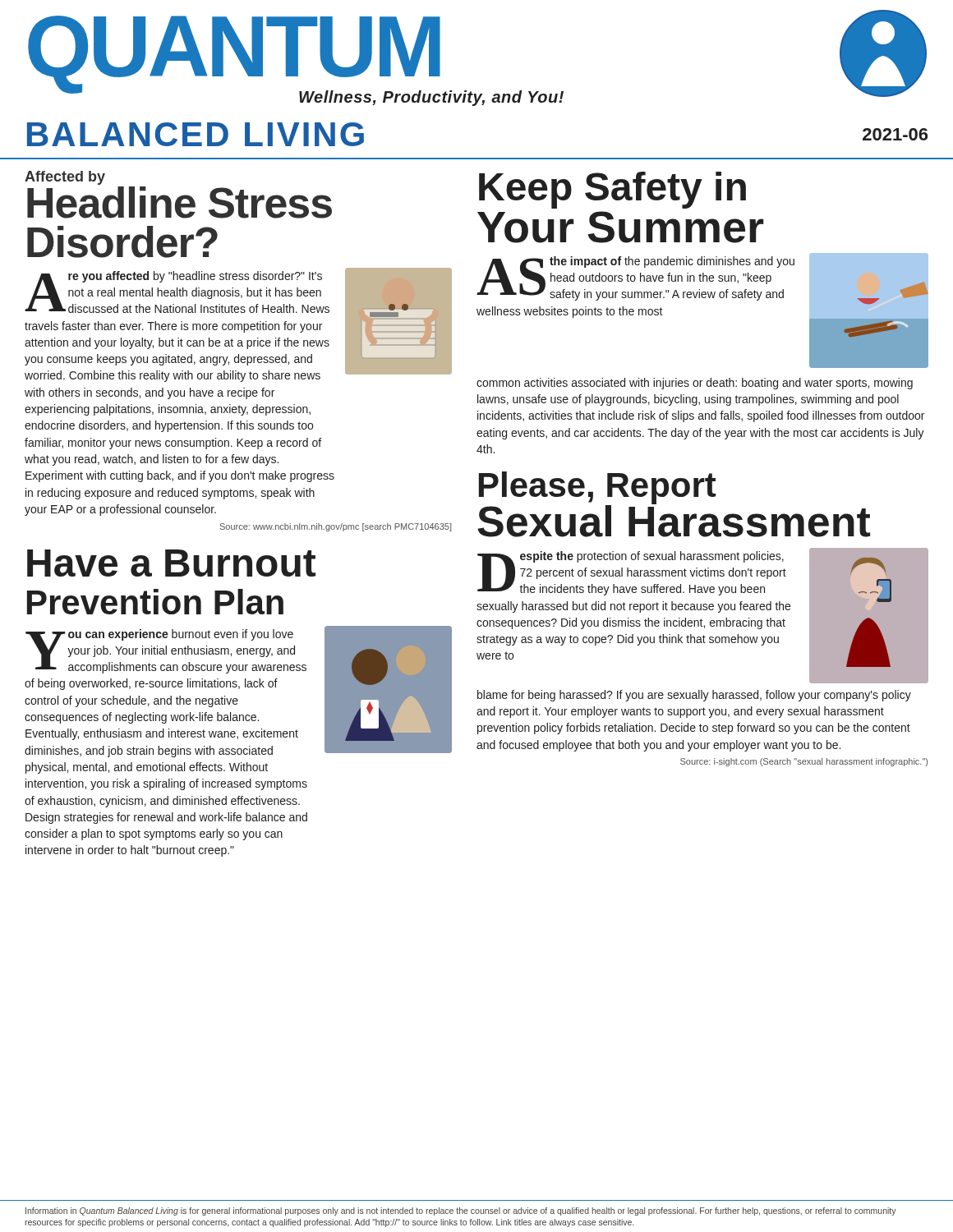The width and height of the screenshot is (953, 1232).
Task: Locate the text "Source: www.ncbi.nlm.nih.gov/pmc [search PMC7104635]"
Action: tap(336, 527)
